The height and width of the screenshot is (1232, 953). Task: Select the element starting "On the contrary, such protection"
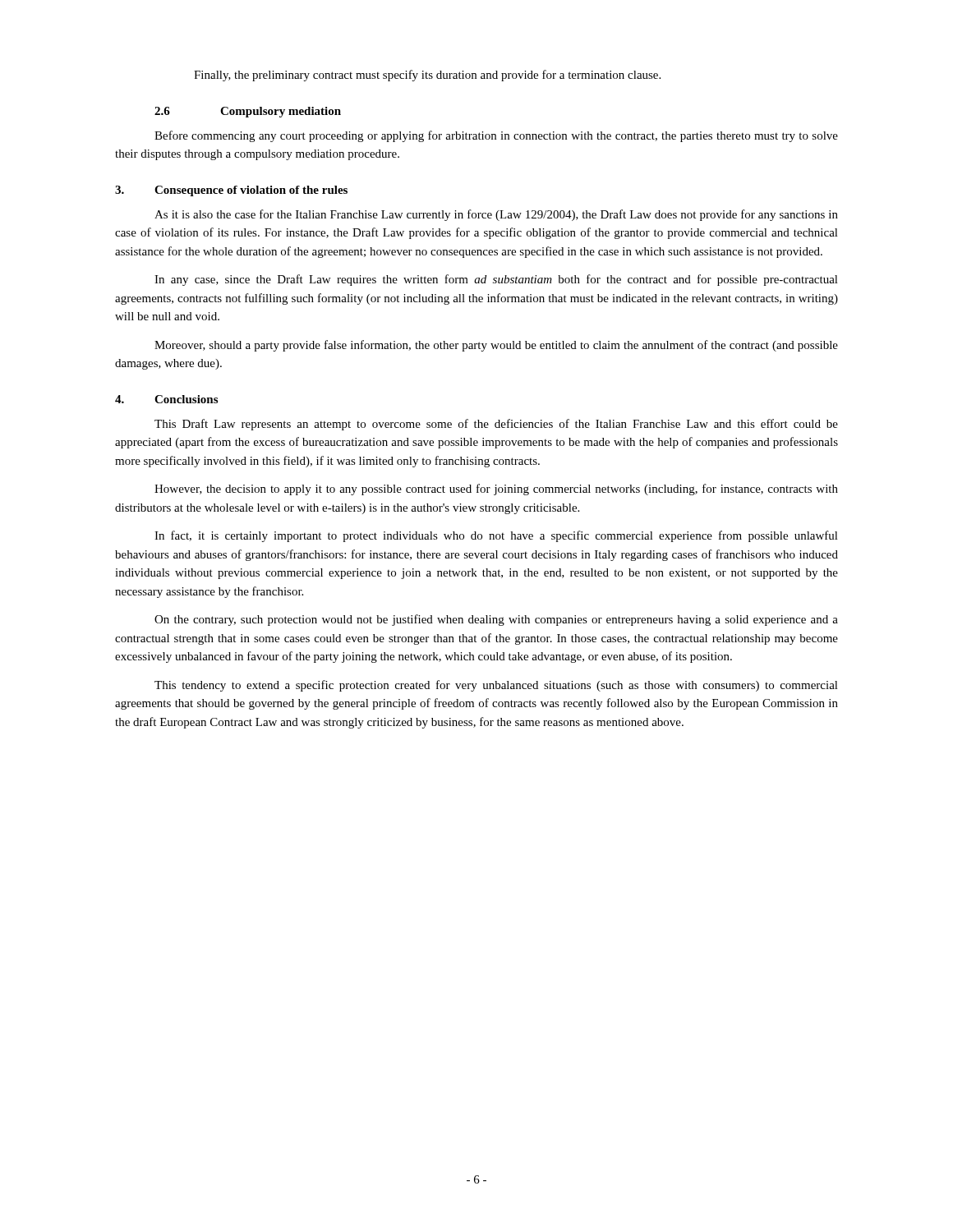coord(476,638)
